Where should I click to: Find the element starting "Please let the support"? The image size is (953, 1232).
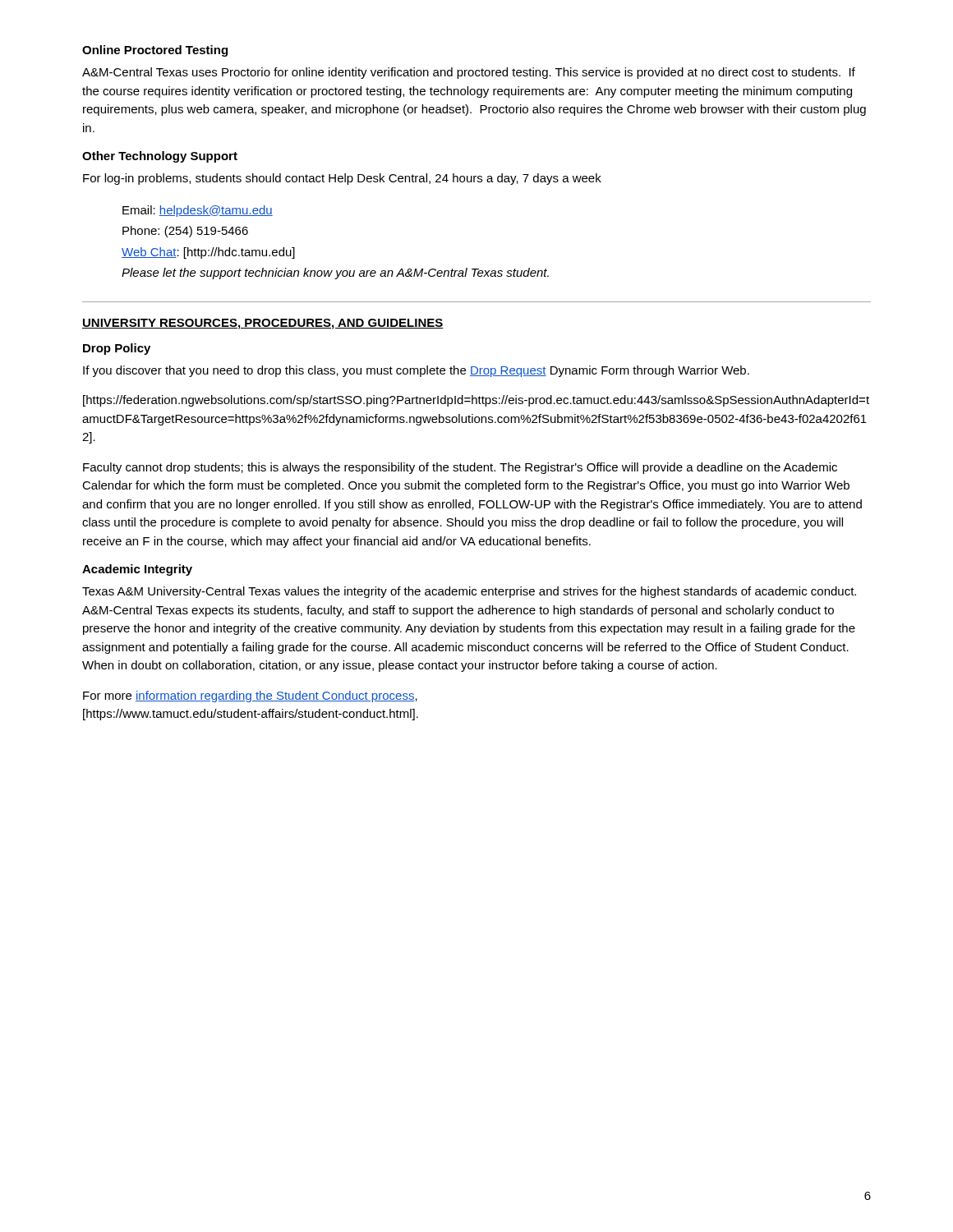tap(336, 272)
